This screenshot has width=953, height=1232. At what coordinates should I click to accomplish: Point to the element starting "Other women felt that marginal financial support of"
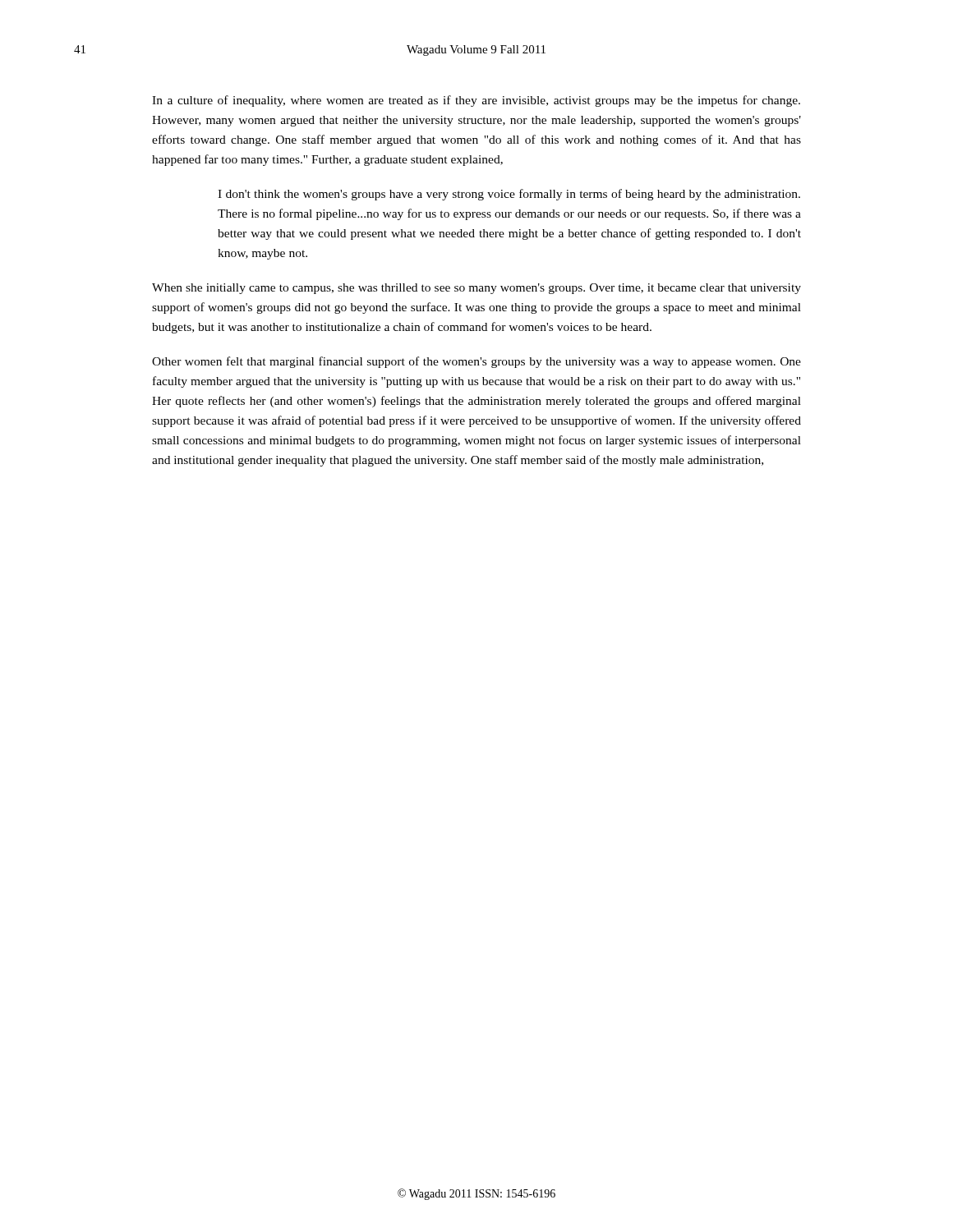tap(476, 410)
